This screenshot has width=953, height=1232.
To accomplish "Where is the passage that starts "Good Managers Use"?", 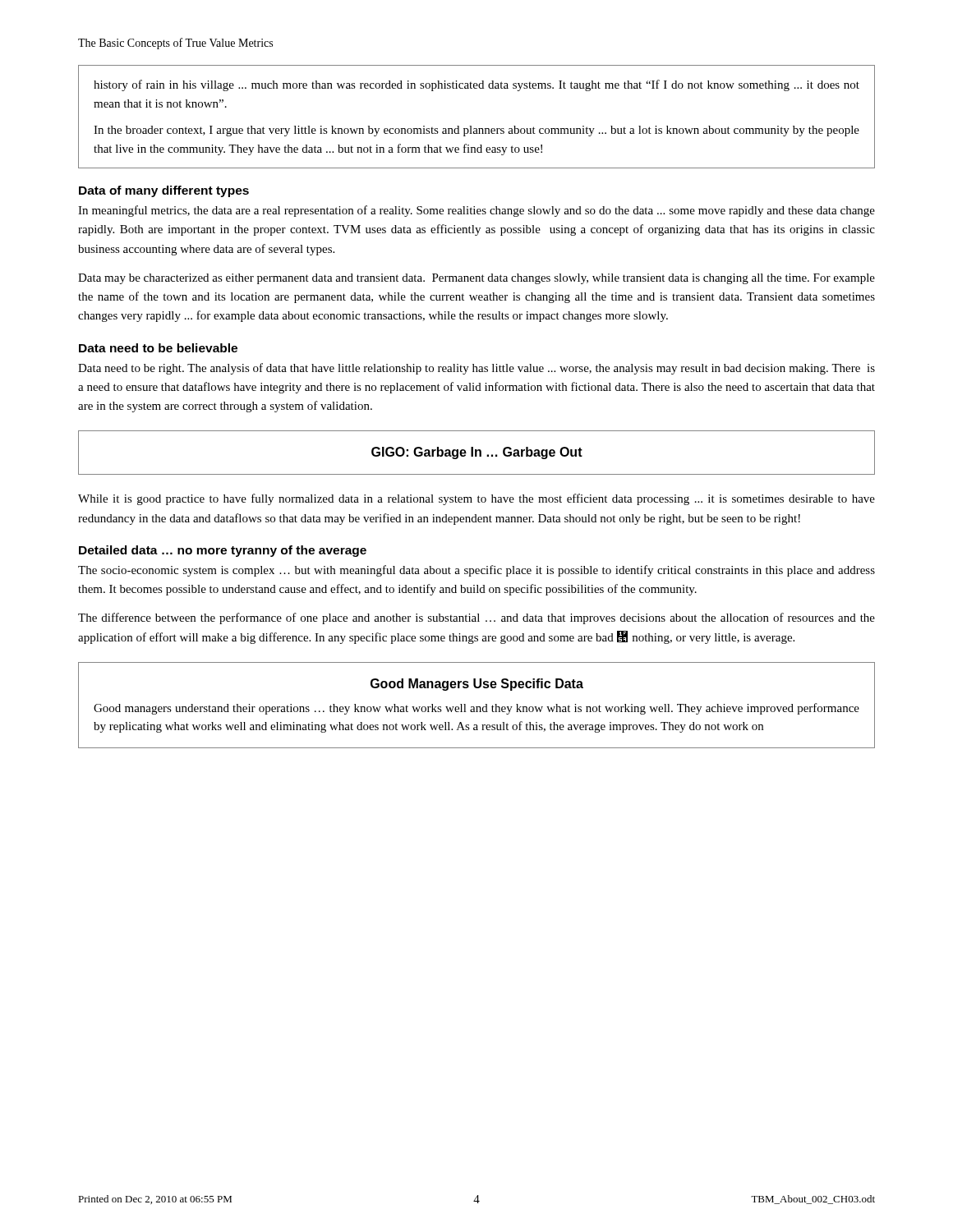I will [476, 703].
